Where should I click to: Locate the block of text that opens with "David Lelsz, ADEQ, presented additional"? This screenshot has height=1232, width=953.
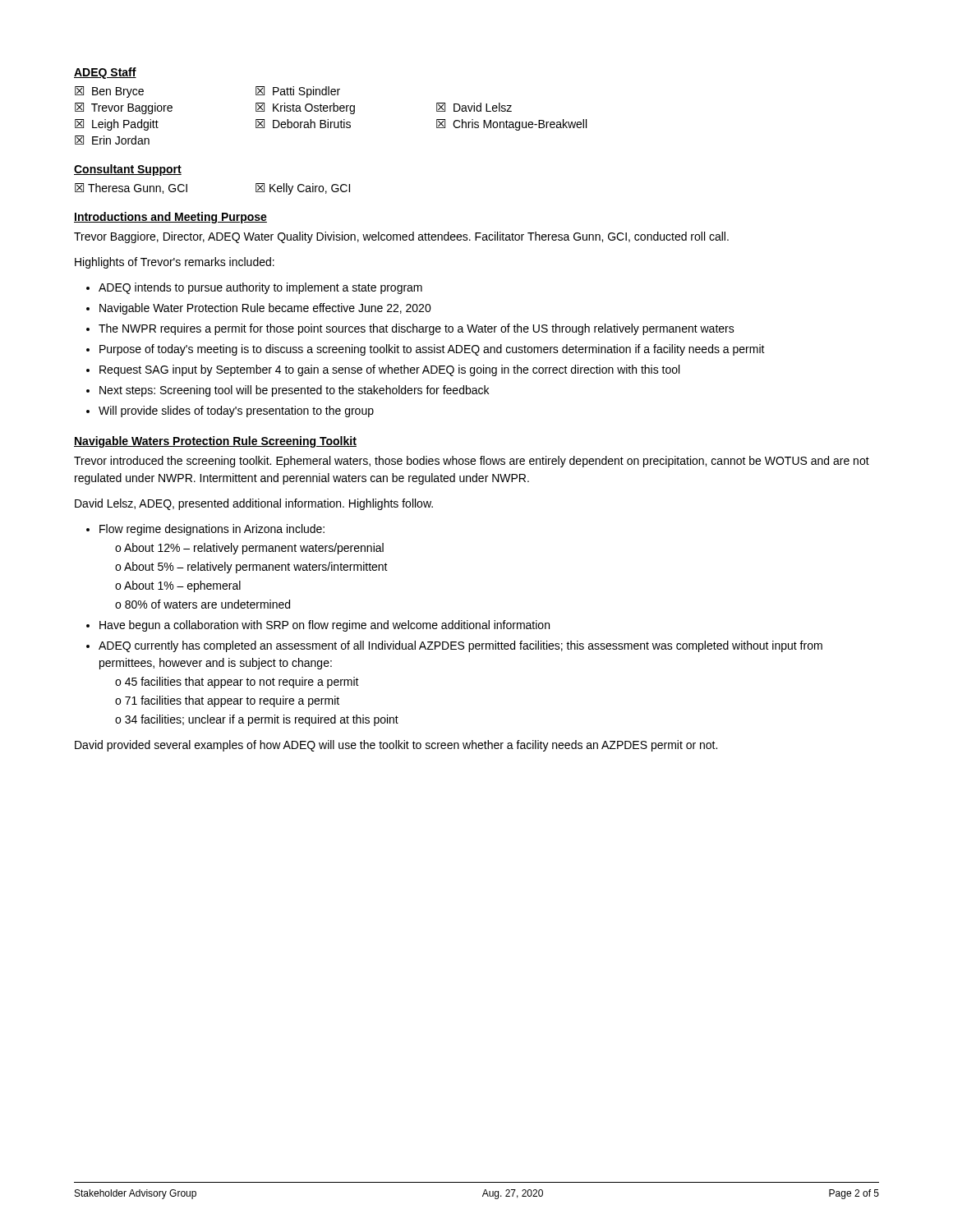pyautogui.click(x=254, y=504)
